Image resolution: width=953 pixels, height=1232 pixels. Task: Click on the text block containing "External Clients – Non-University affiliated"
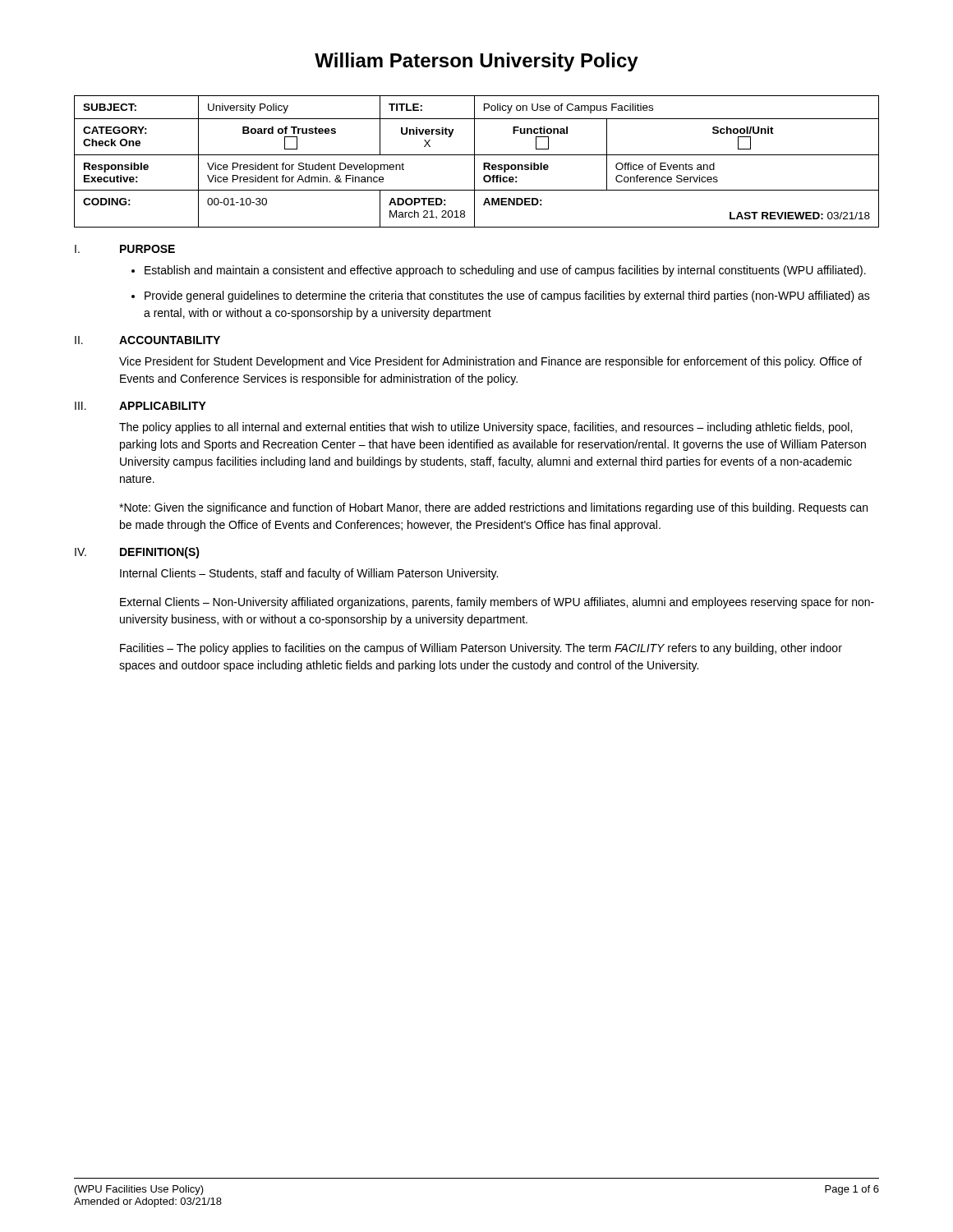tap(497, 611)
